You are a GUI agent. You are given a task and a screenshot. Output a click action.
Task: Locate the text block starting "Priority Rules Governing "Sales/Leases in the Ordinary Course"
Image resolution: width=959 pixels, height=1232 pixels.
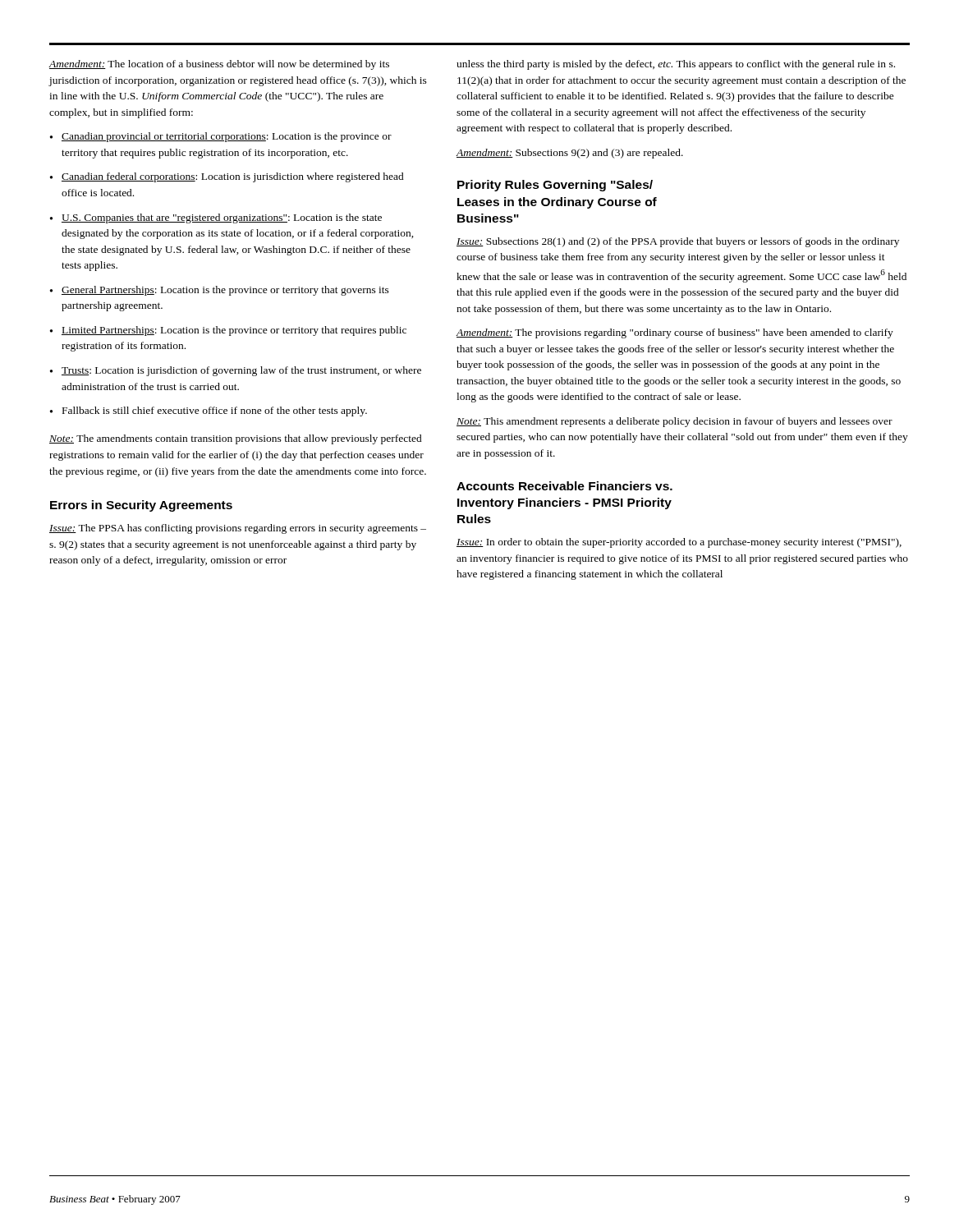click(557, 201)
